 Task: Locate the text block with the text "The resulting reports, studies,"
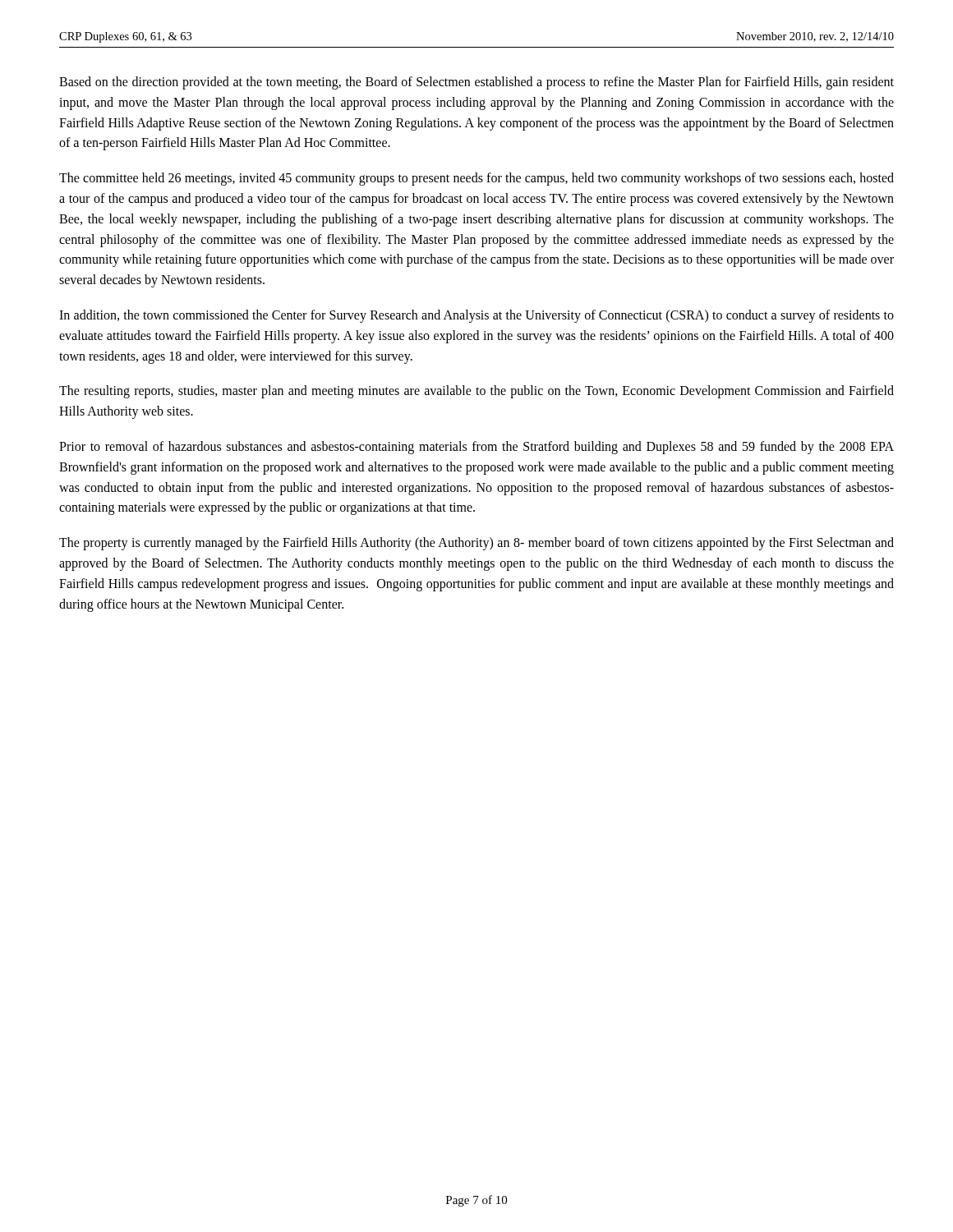click(476, 401)
